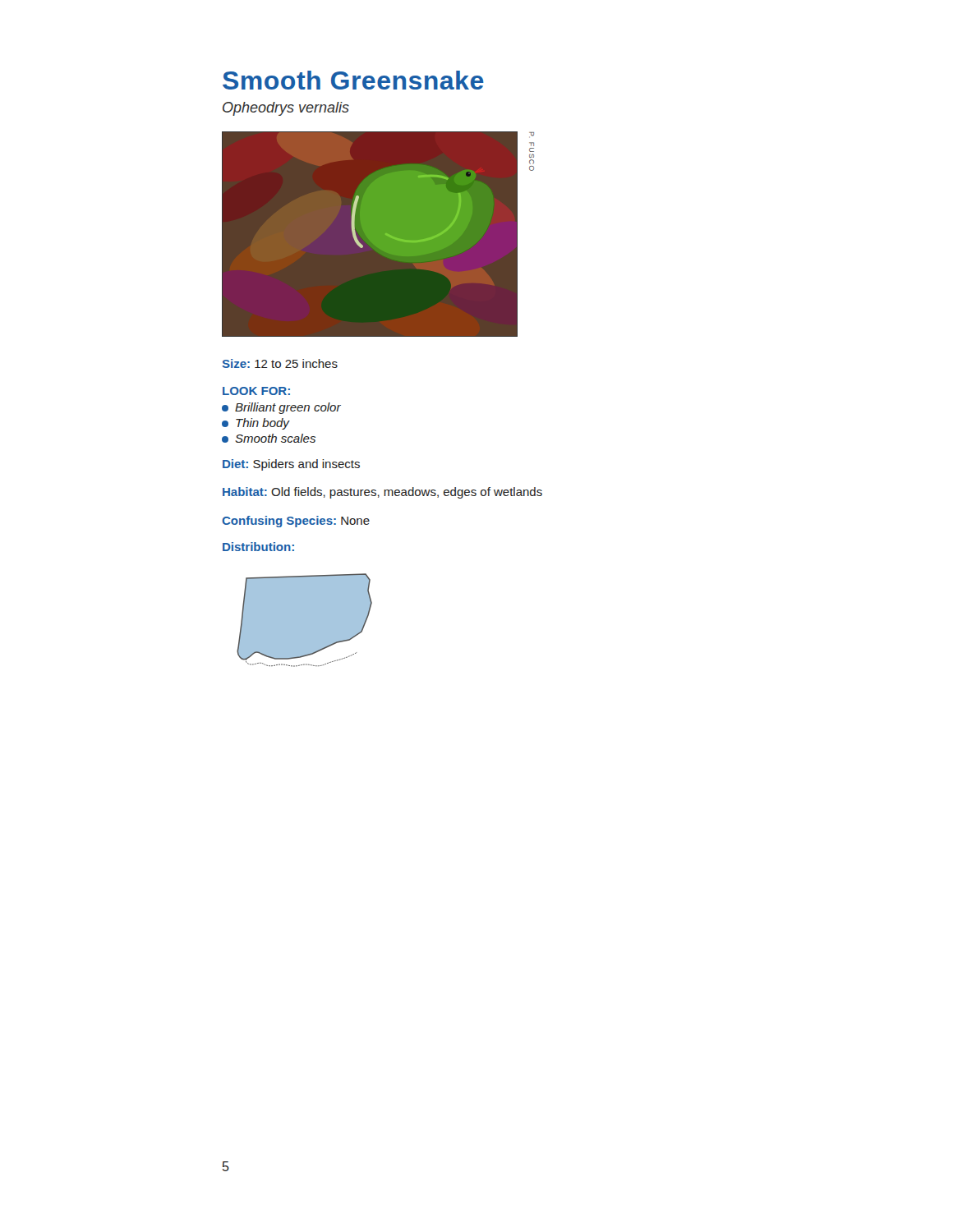Select the block starting "Habitat: Old fields, pastures,"
The height and width of the screenshot is (1232, 953).
coord(382,492)
